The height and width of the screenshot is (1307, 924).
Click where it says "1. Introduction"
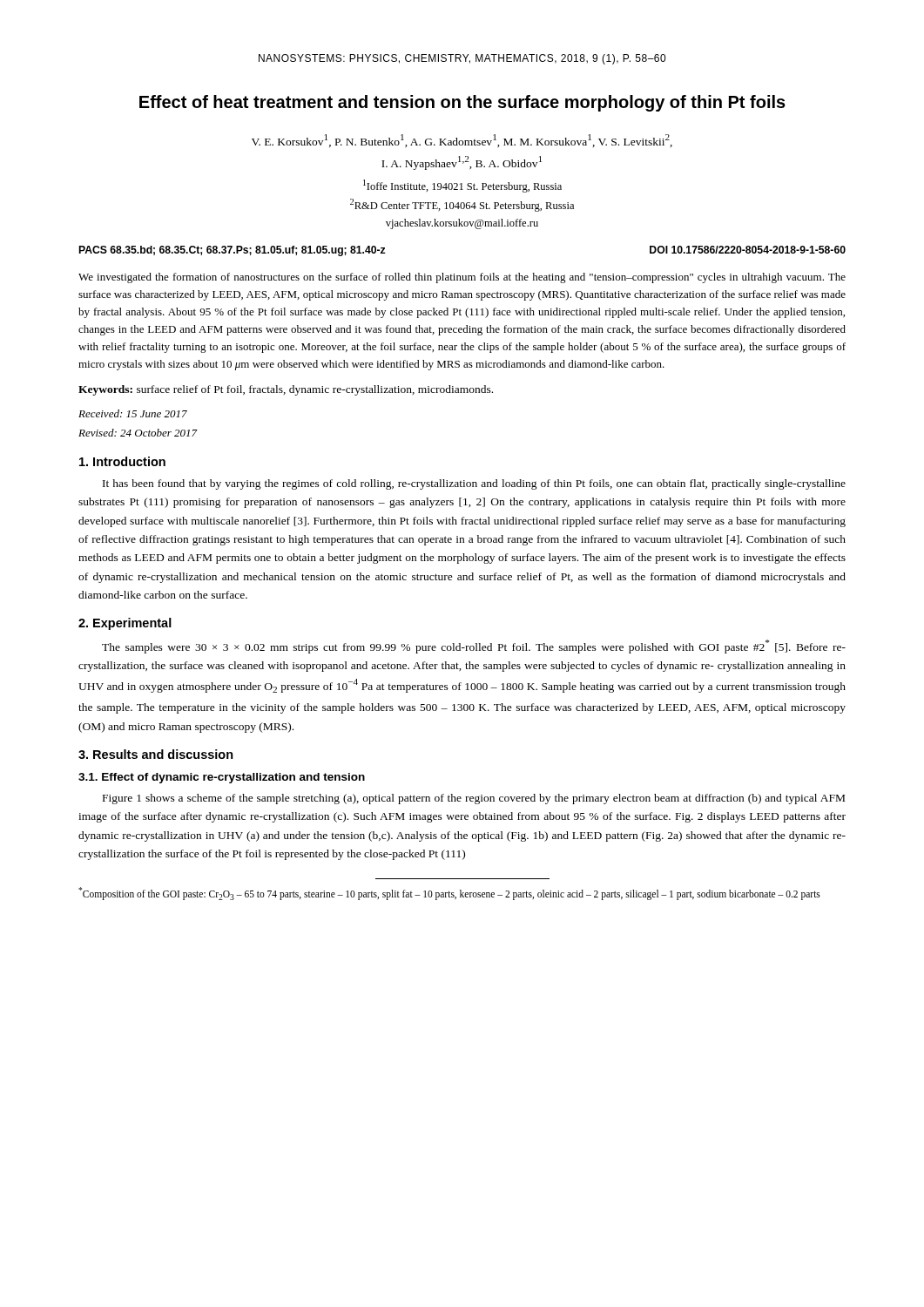122,462
